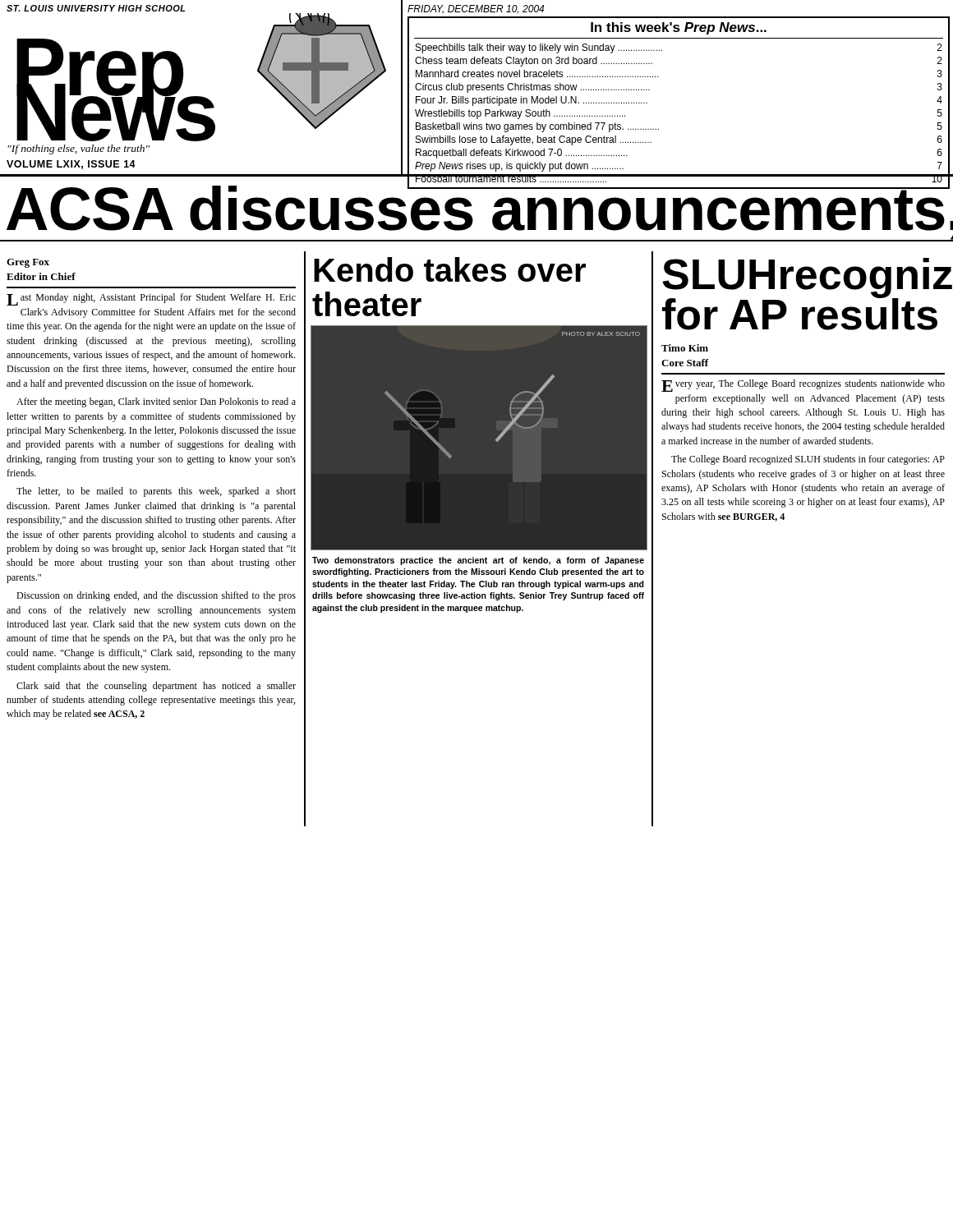953x1232 pixels.
Task: Point to "ACSA discusses announcements, respect"
Action: pyautogui.click(x=476, y=209)
